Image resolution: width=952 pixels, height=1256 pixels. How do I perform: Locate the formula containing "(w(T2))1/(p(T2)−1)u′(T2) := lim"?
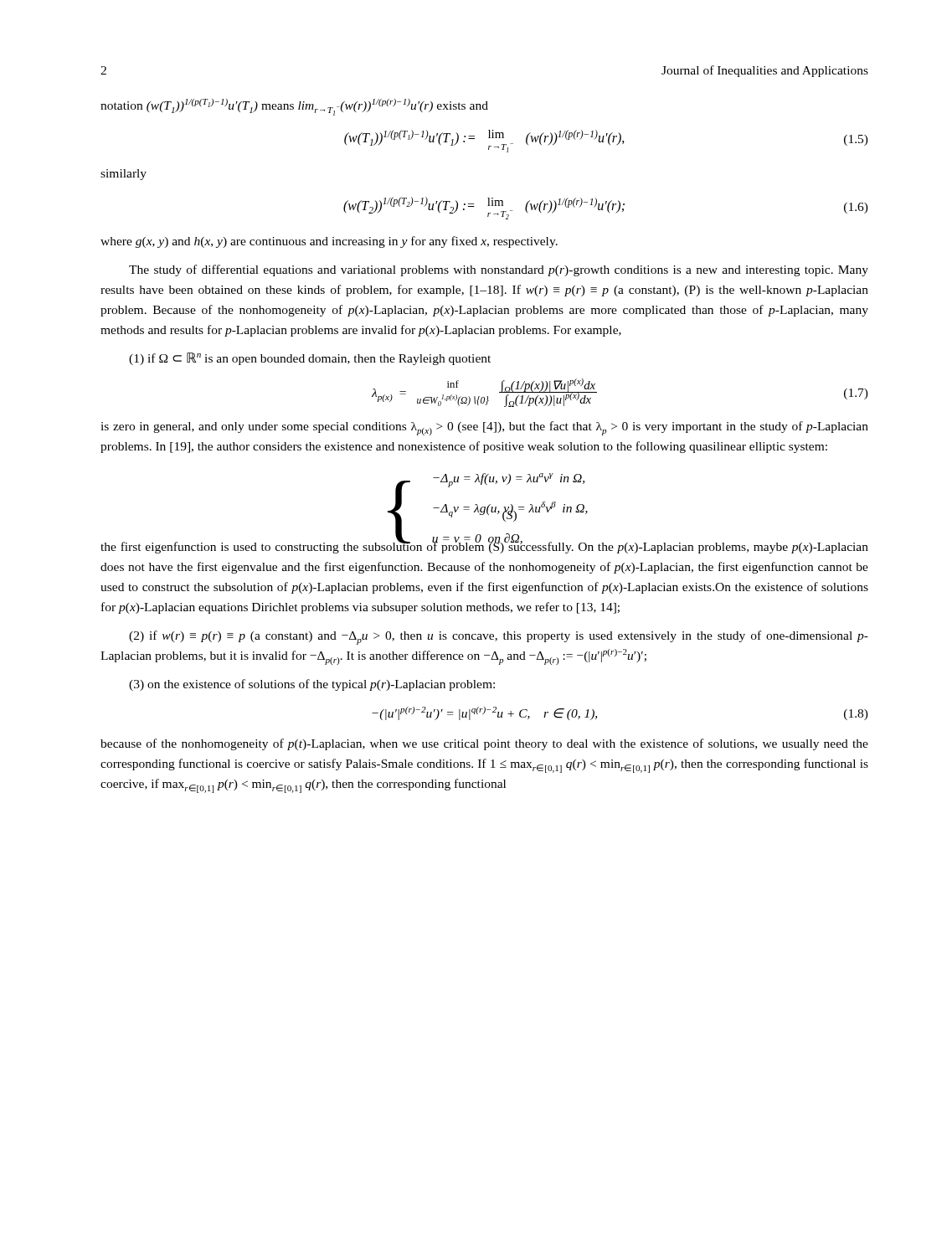click(606, 207)
